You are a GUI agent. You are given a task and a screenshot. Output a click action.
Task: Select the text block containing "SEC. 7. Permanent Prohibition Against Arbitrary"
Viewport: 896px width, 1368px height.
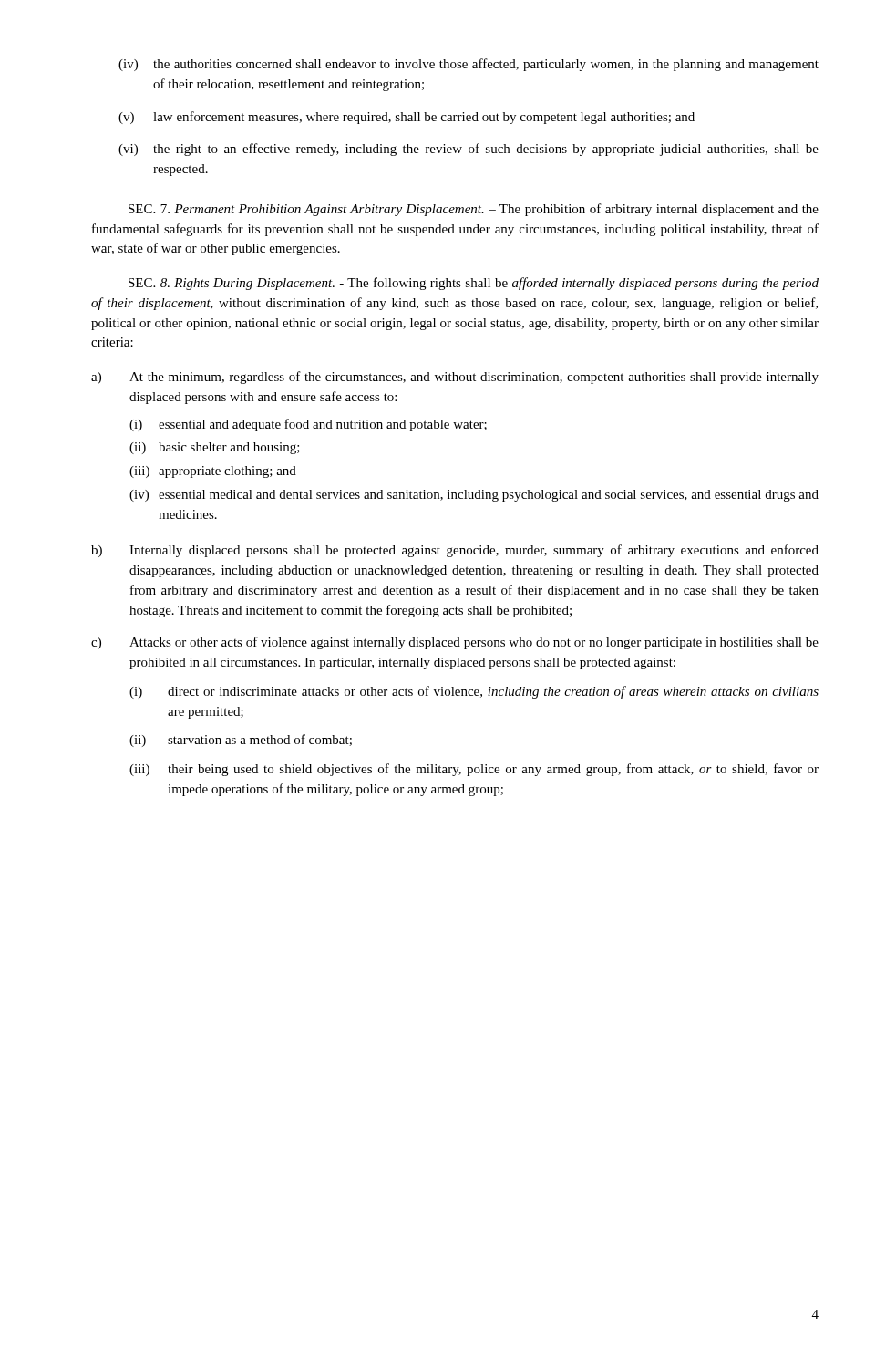click(x=455, y=228)
